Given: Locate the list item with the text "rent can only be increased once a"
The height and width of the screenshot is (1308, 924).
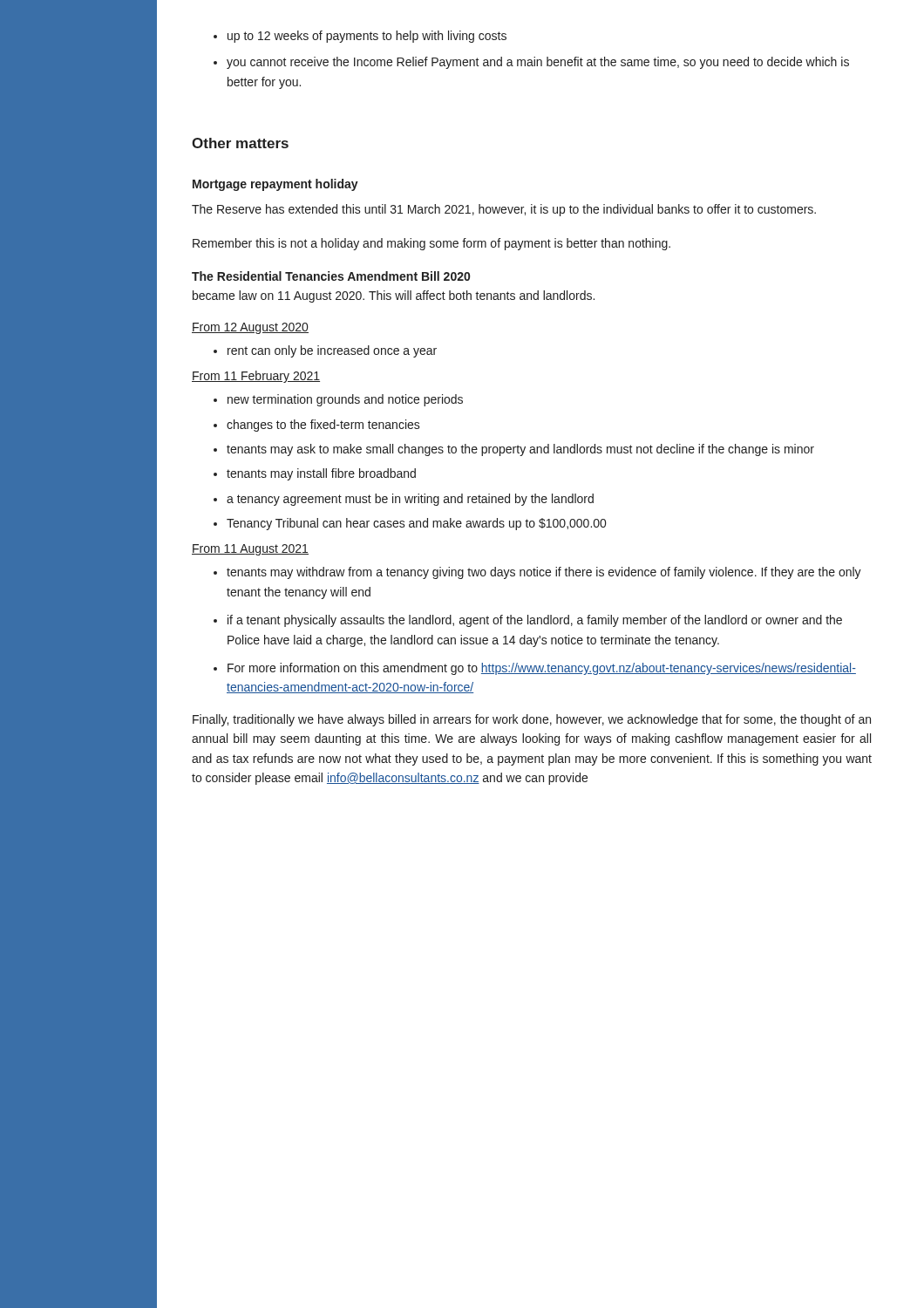Looking at the screenshot, I should pos(332,350).
